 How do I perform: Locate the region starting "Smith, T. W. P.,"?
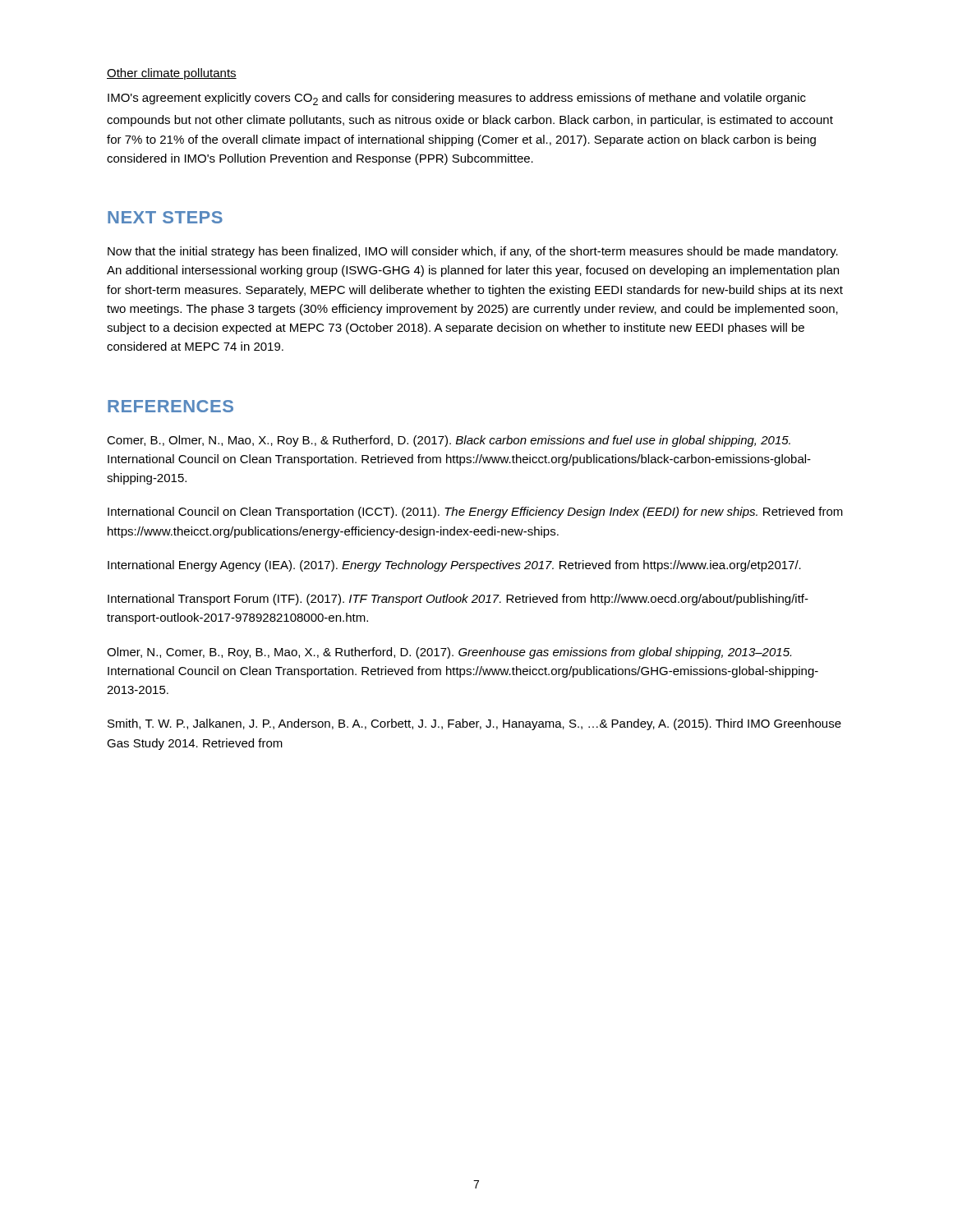point(474,733)
